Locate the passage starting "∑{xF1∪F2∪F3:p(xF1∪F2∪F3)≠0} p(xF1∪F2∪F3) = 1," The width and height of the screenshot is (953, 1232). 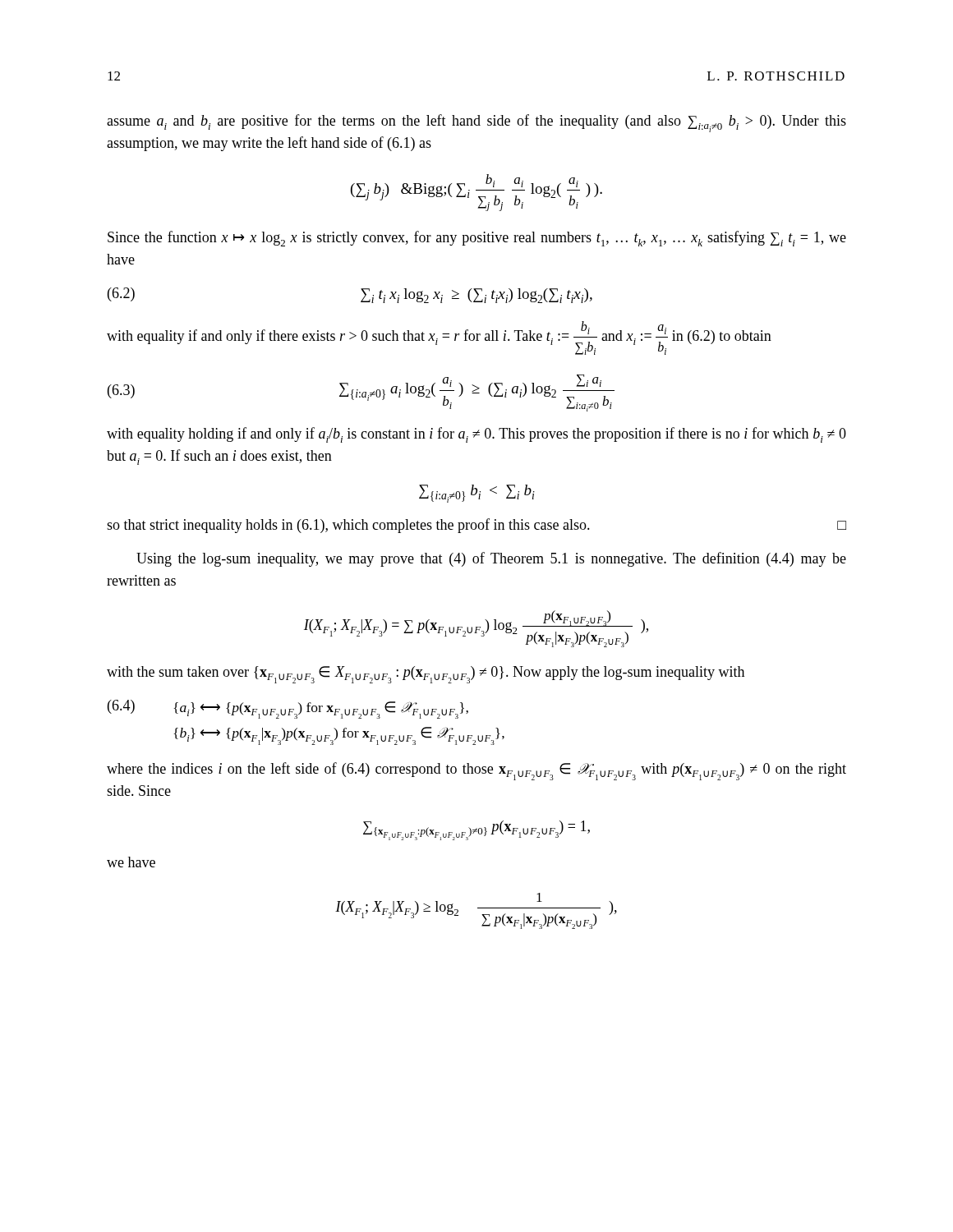point(476,828)
